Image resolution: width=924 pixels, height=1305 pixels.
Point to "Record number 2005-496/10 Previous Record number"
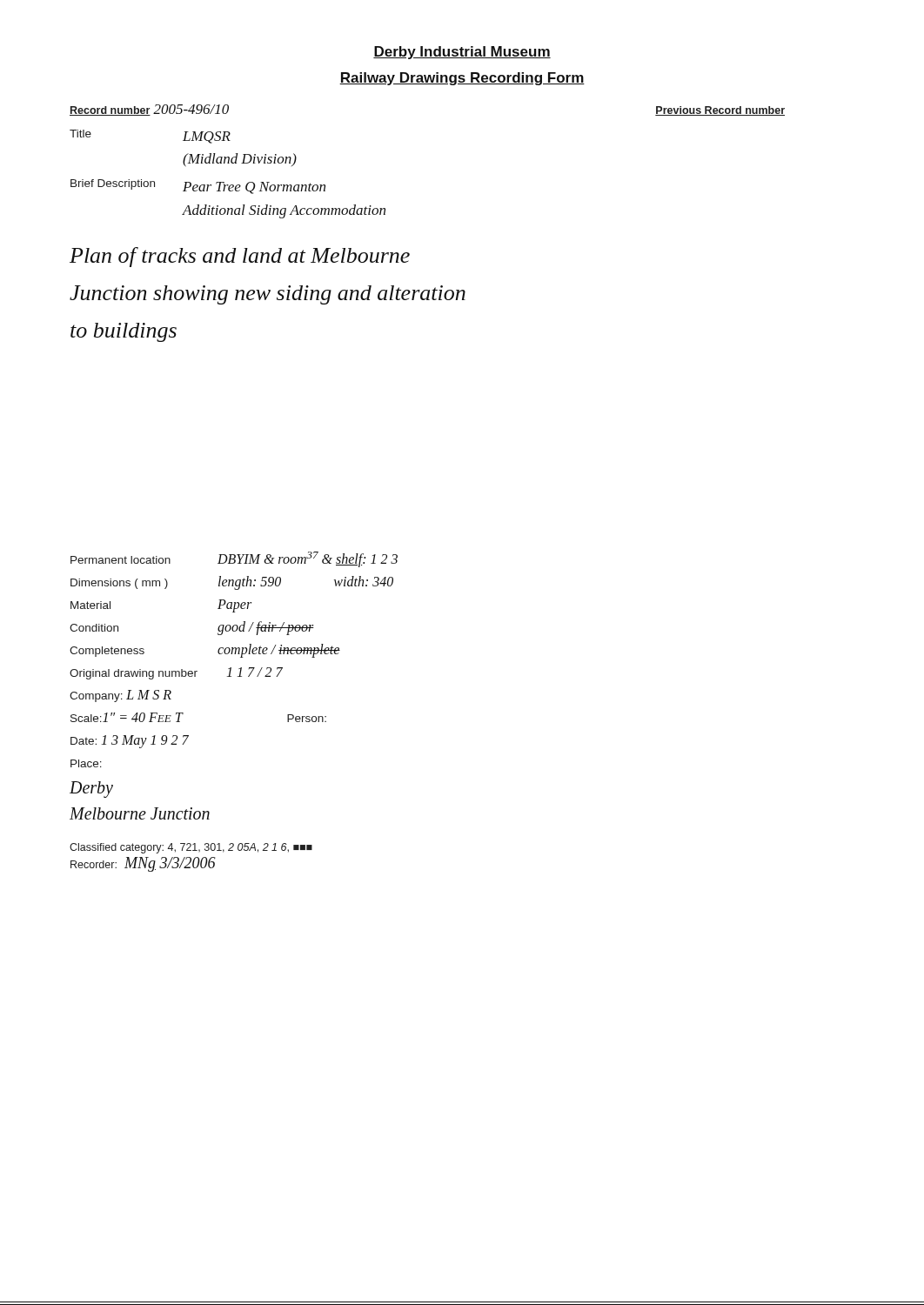click(167, 110)
